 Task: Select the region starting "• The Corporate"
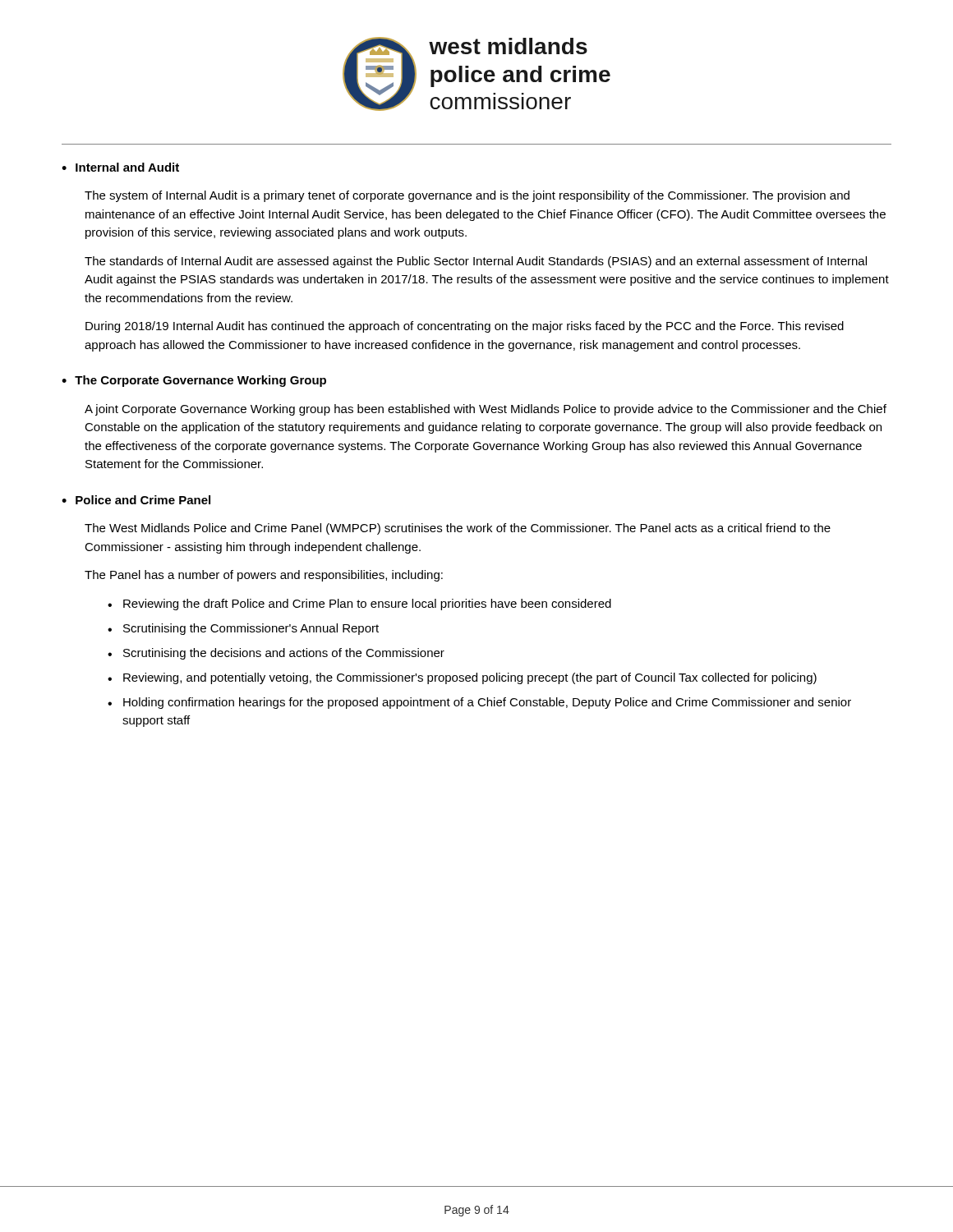point(194,382)
